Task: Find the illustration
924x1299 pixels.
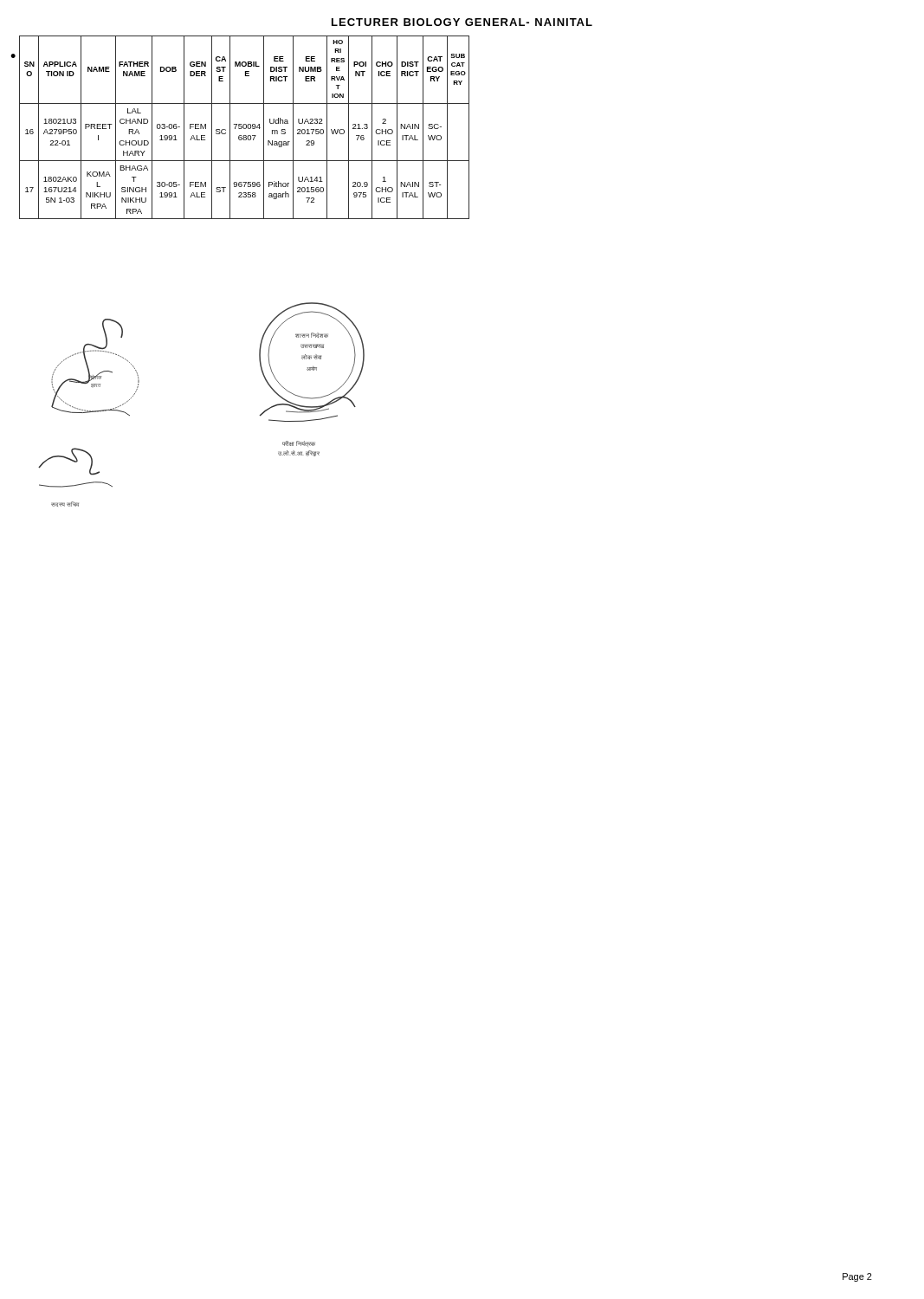Action: pos(242,407)
